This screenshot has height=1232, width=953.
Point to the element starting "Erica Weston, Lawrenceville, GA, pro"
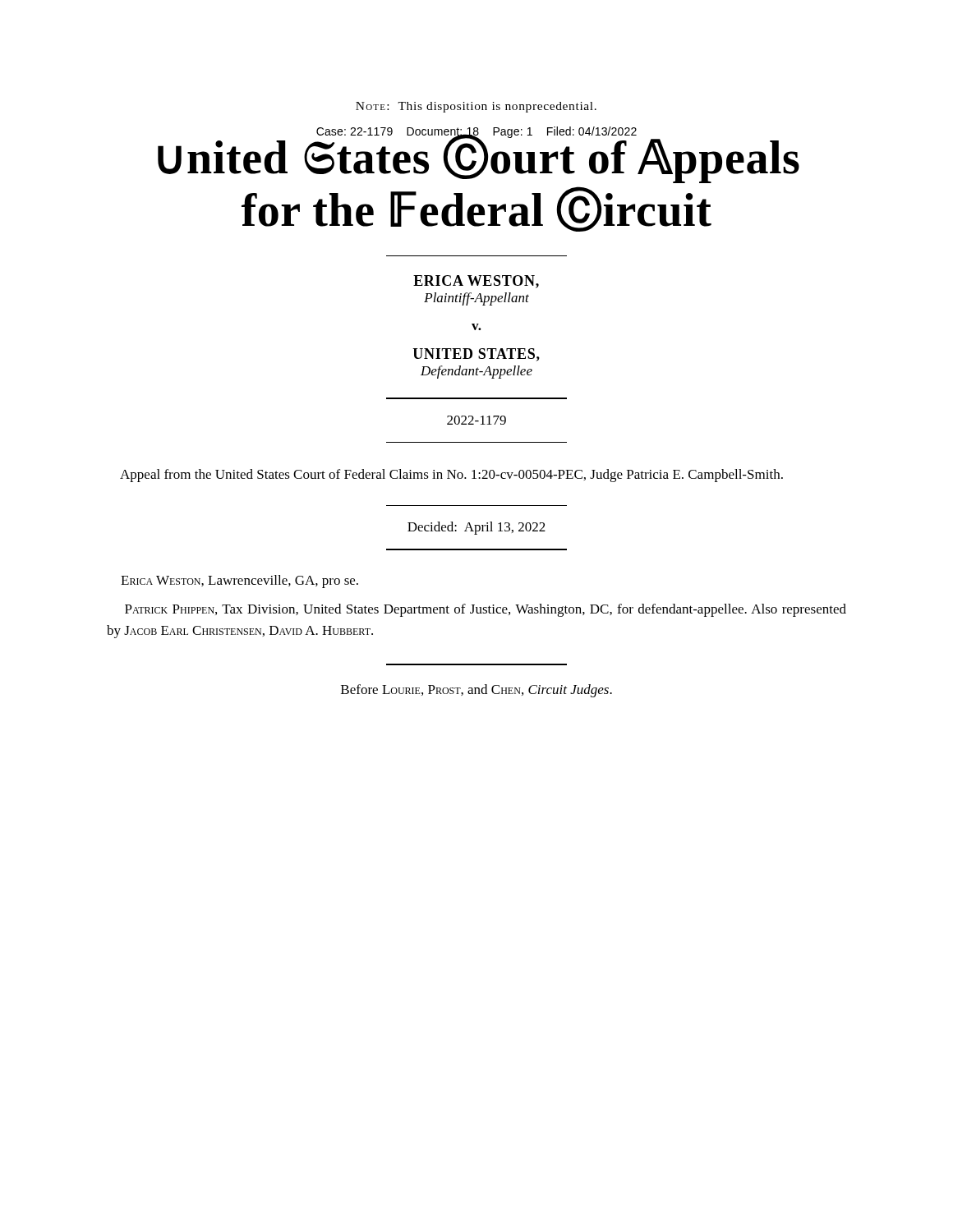[233, 580]
